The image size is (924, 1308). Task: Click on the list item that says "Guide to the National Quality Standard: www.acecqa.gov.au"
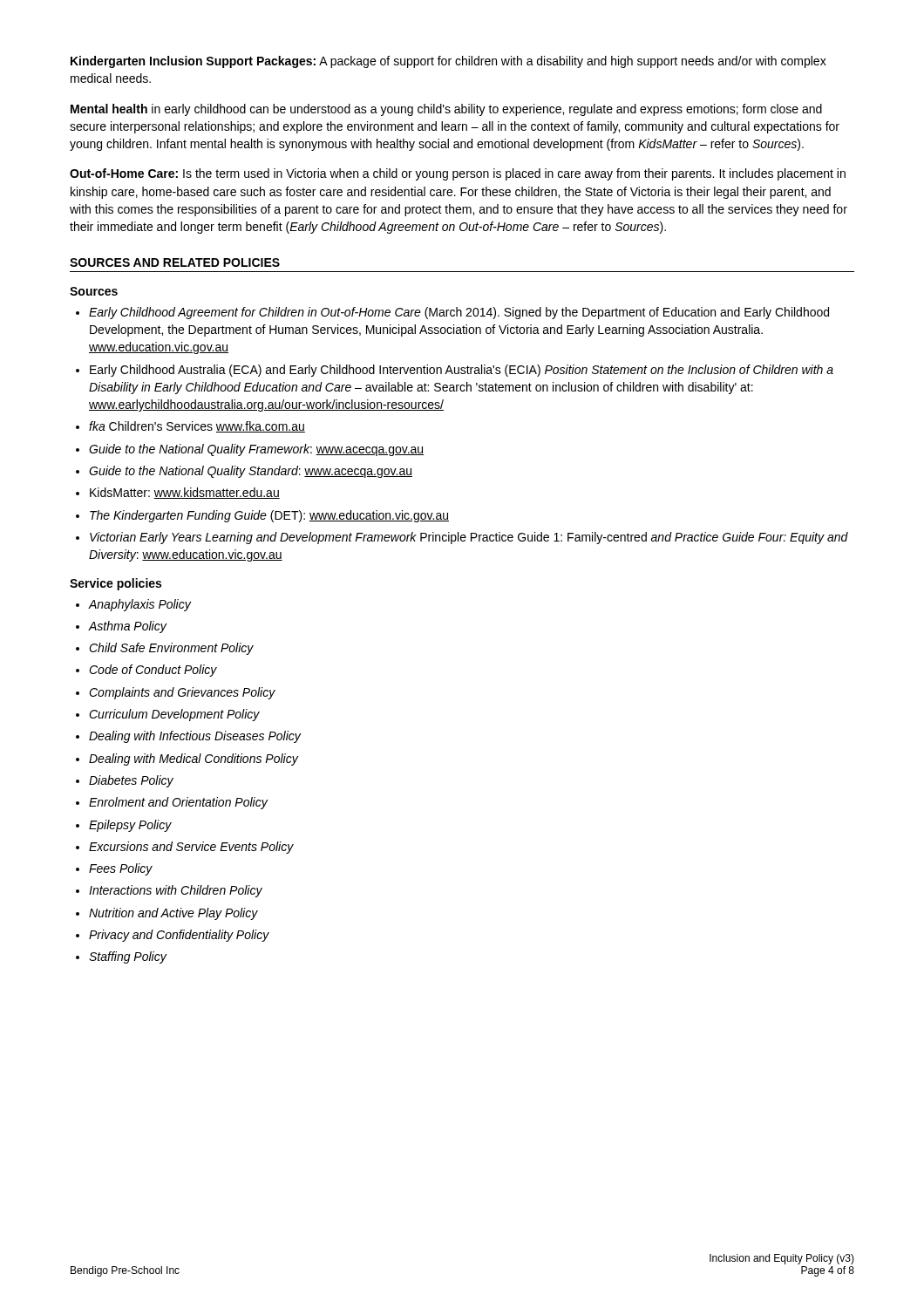click(251, 472)
